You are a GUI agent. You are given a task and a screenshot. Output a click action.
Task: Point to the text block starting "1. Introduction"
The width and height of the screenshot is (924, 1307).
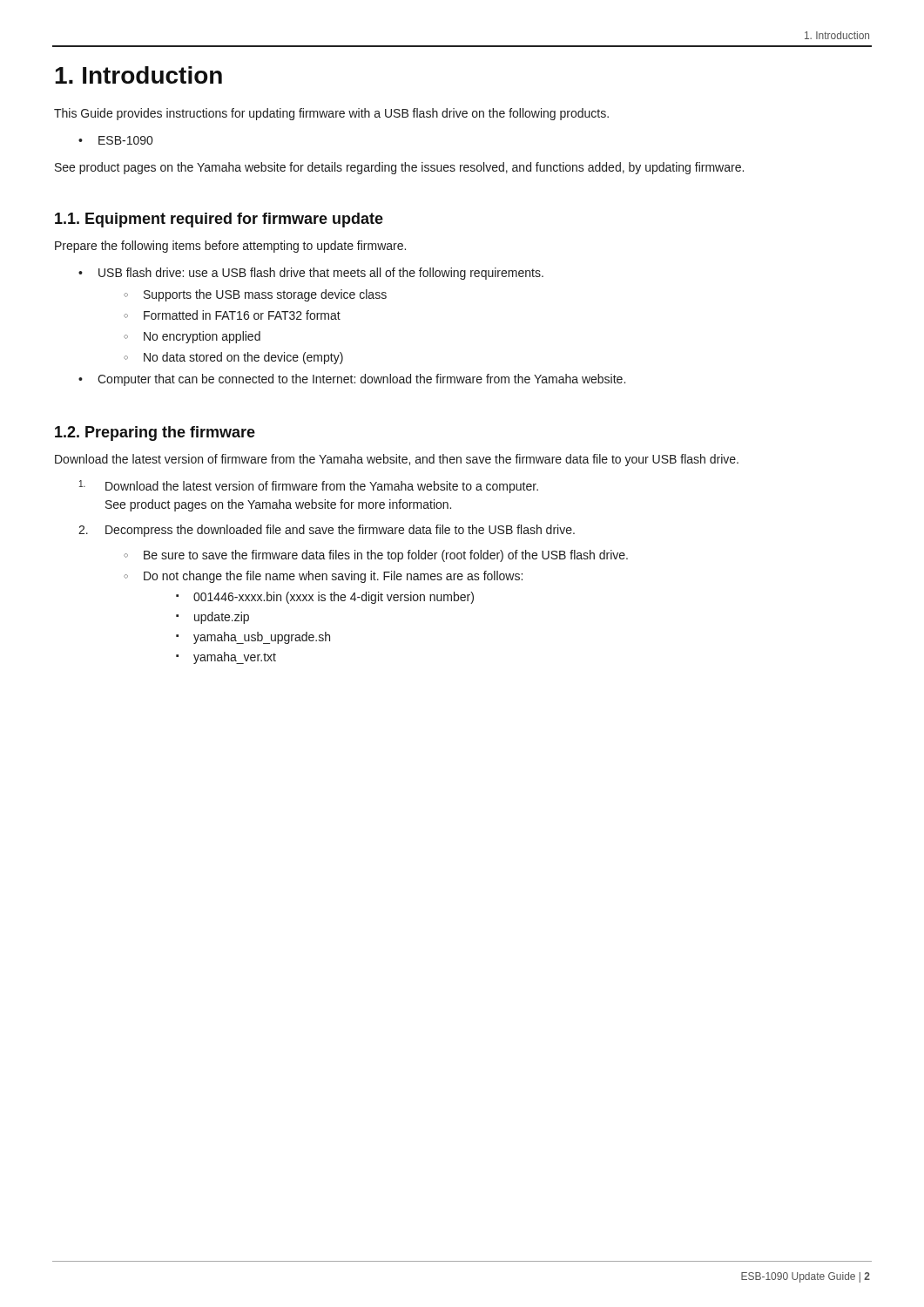pyautogui.click(x=139, y=76)
